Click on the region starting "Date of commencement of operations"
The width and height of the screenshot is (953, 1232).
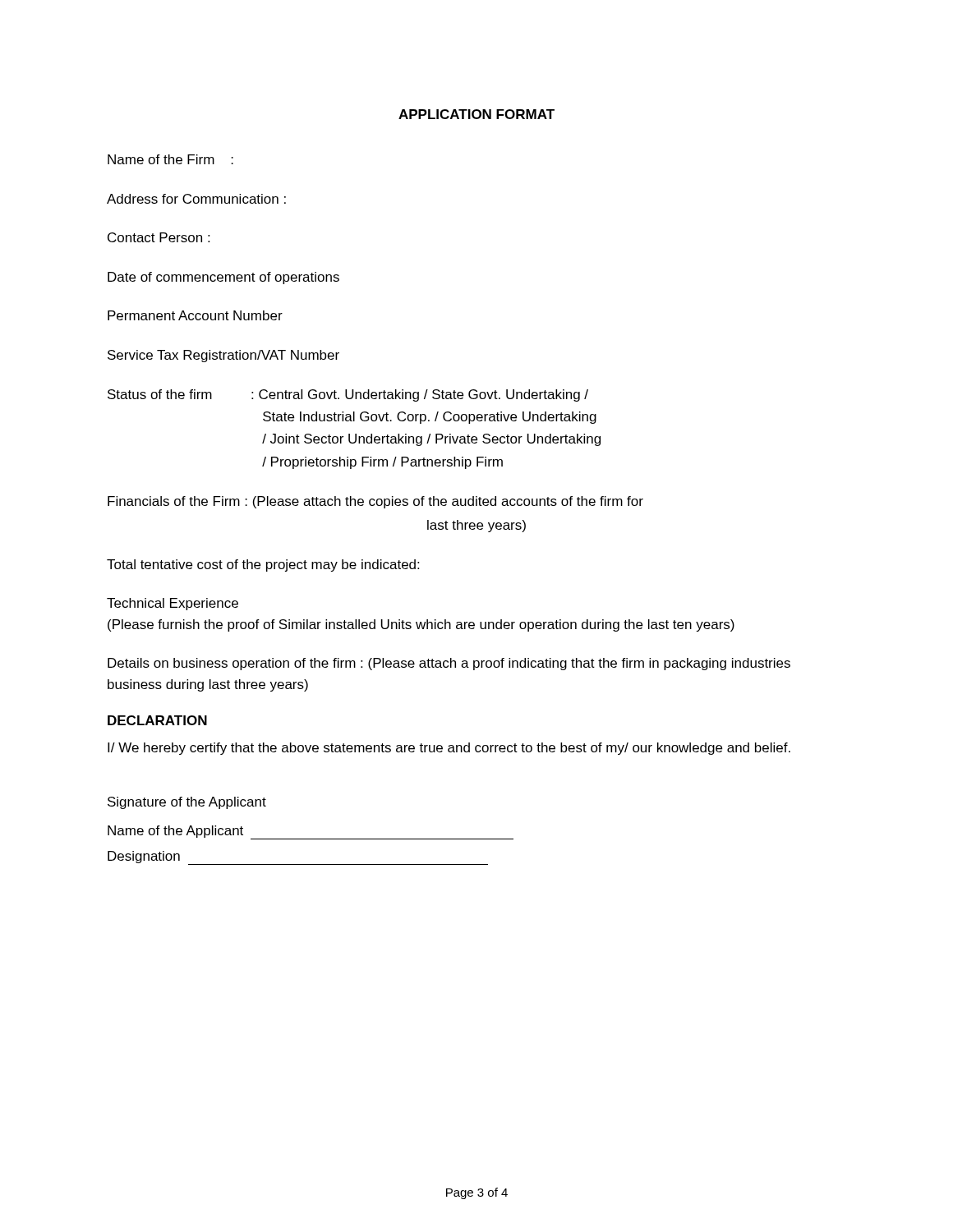point(223,277)
